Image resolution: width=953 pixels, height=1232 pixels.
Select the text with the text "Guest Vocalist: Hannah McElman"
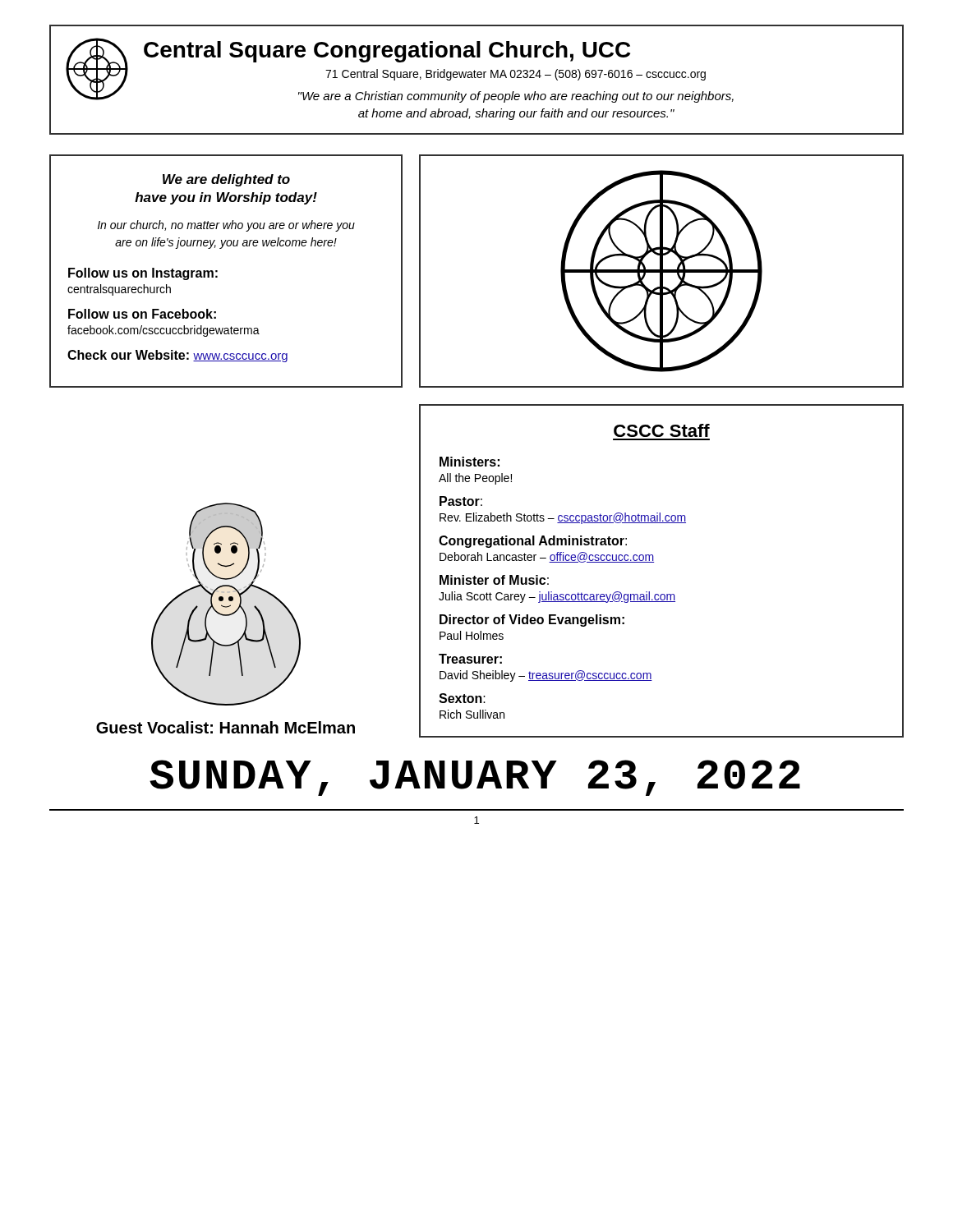point(226,727)
